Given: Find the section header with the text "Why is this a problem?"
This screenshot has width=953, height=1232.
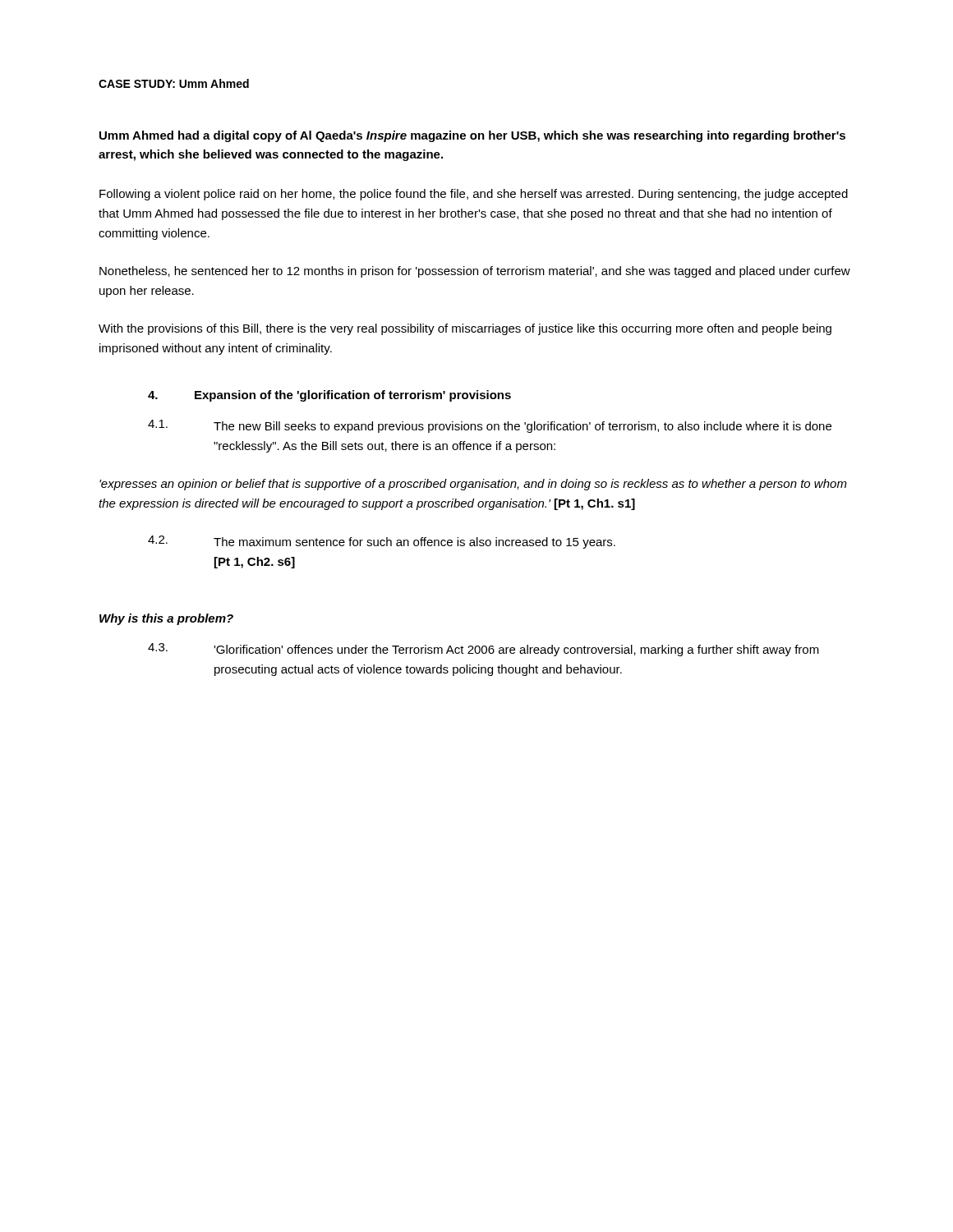Looking at the screenshot, I should pyautogui.click(x=166, y=618).
